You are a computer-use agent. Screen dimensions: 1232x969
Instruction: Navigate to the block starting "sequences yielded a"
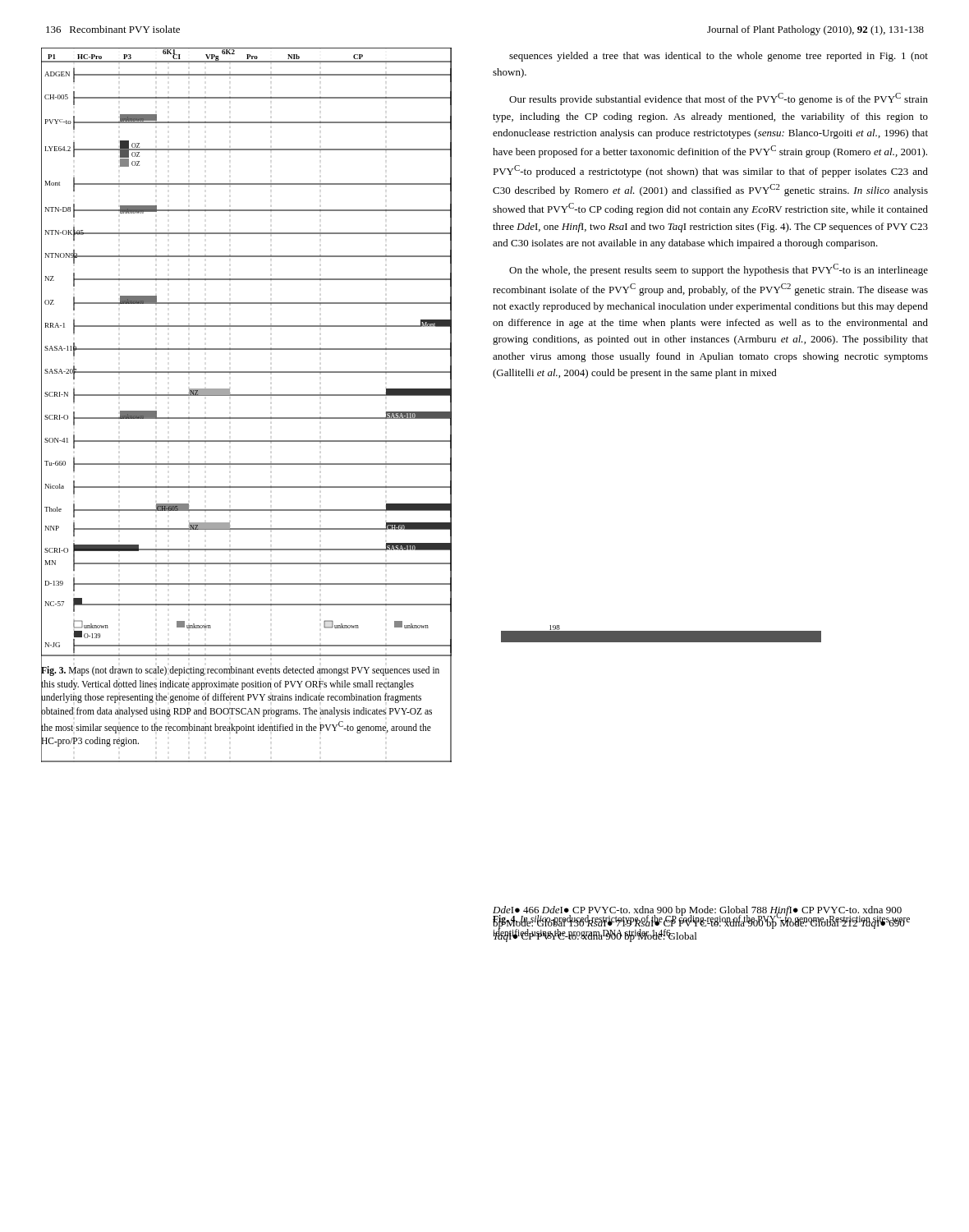pos(710,214)
